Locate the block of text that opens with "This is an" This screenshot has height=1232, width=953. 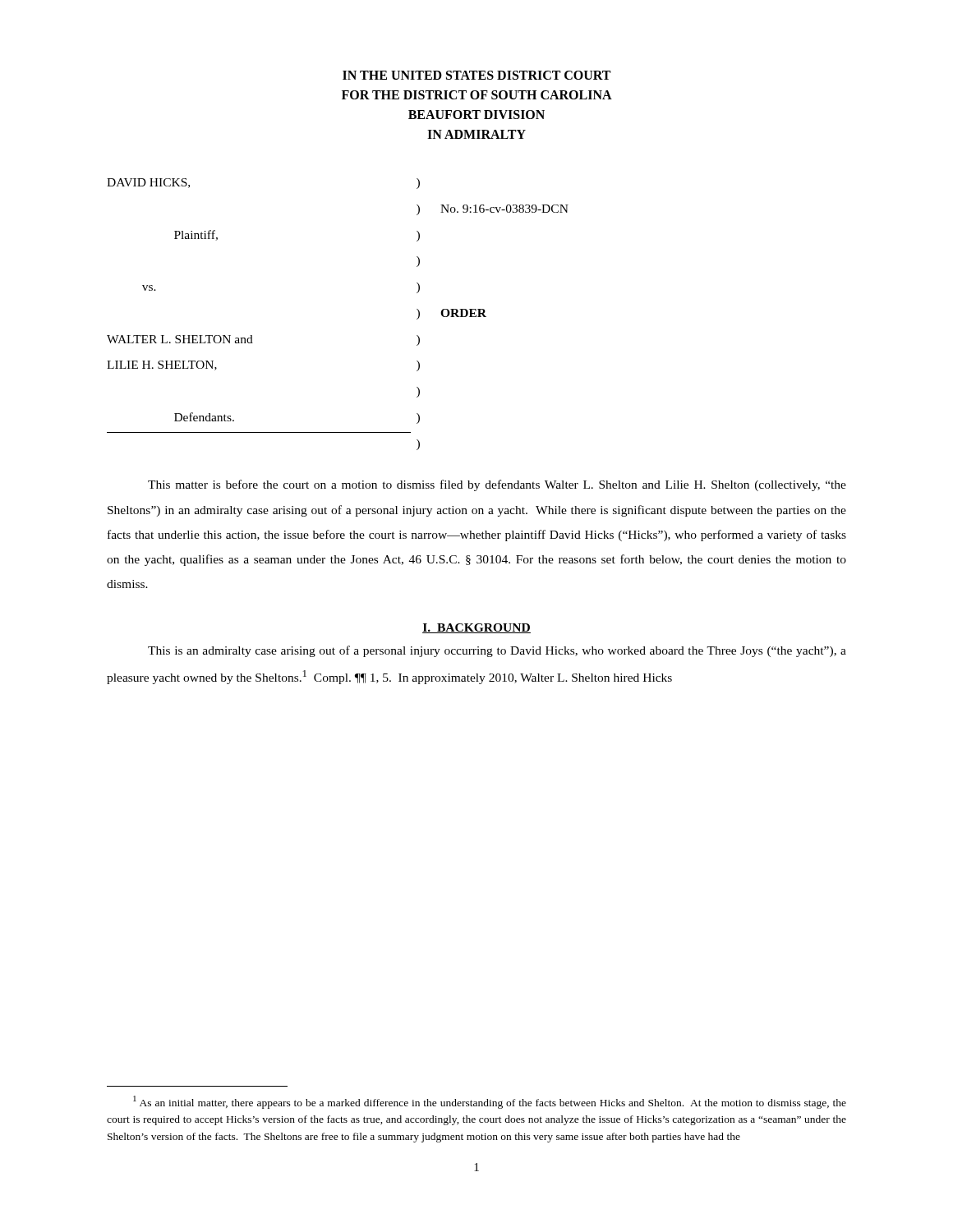click(x=476, y=663)
